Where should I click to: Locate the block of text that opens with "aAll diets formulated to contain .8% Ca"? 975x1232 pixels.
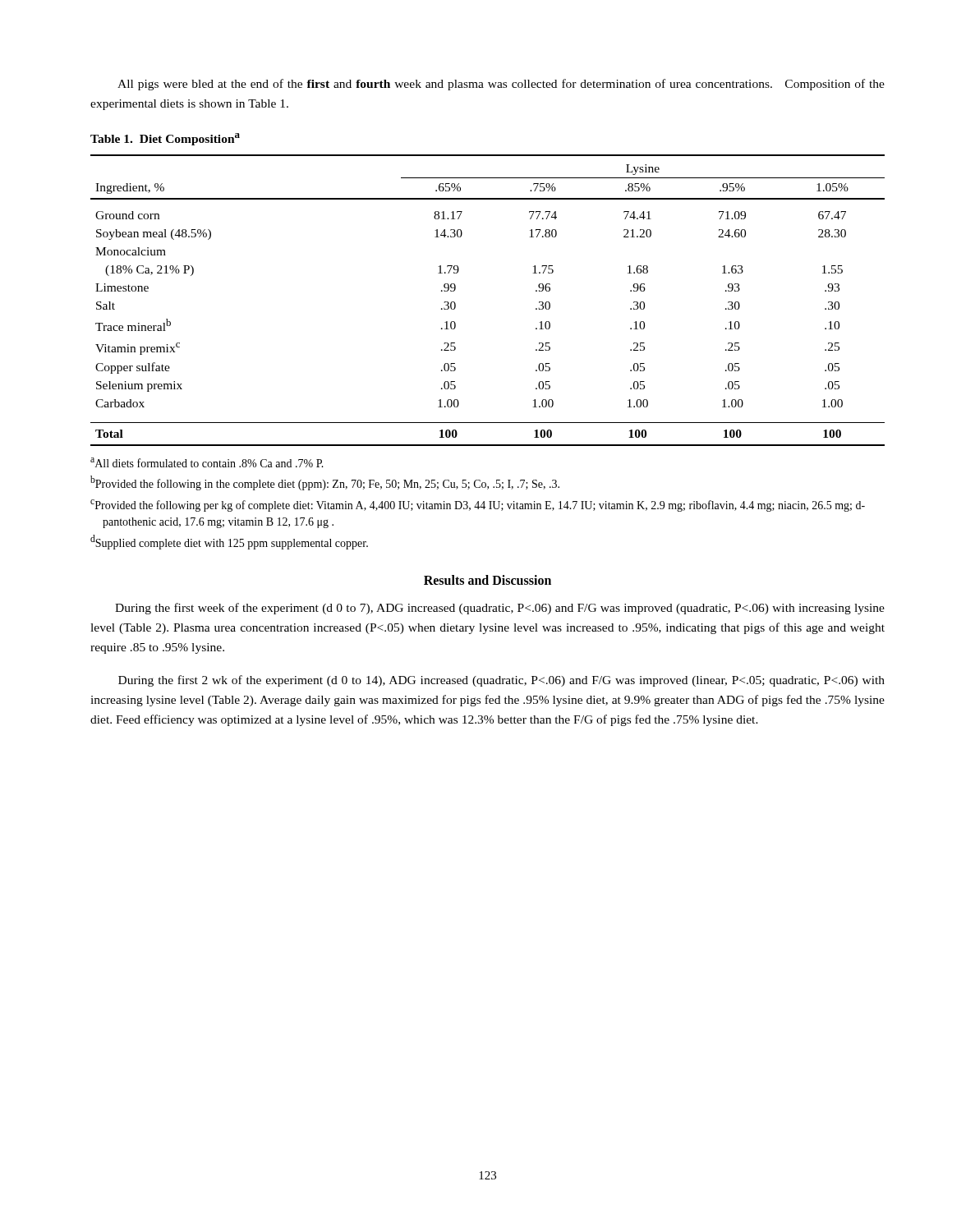207,462
